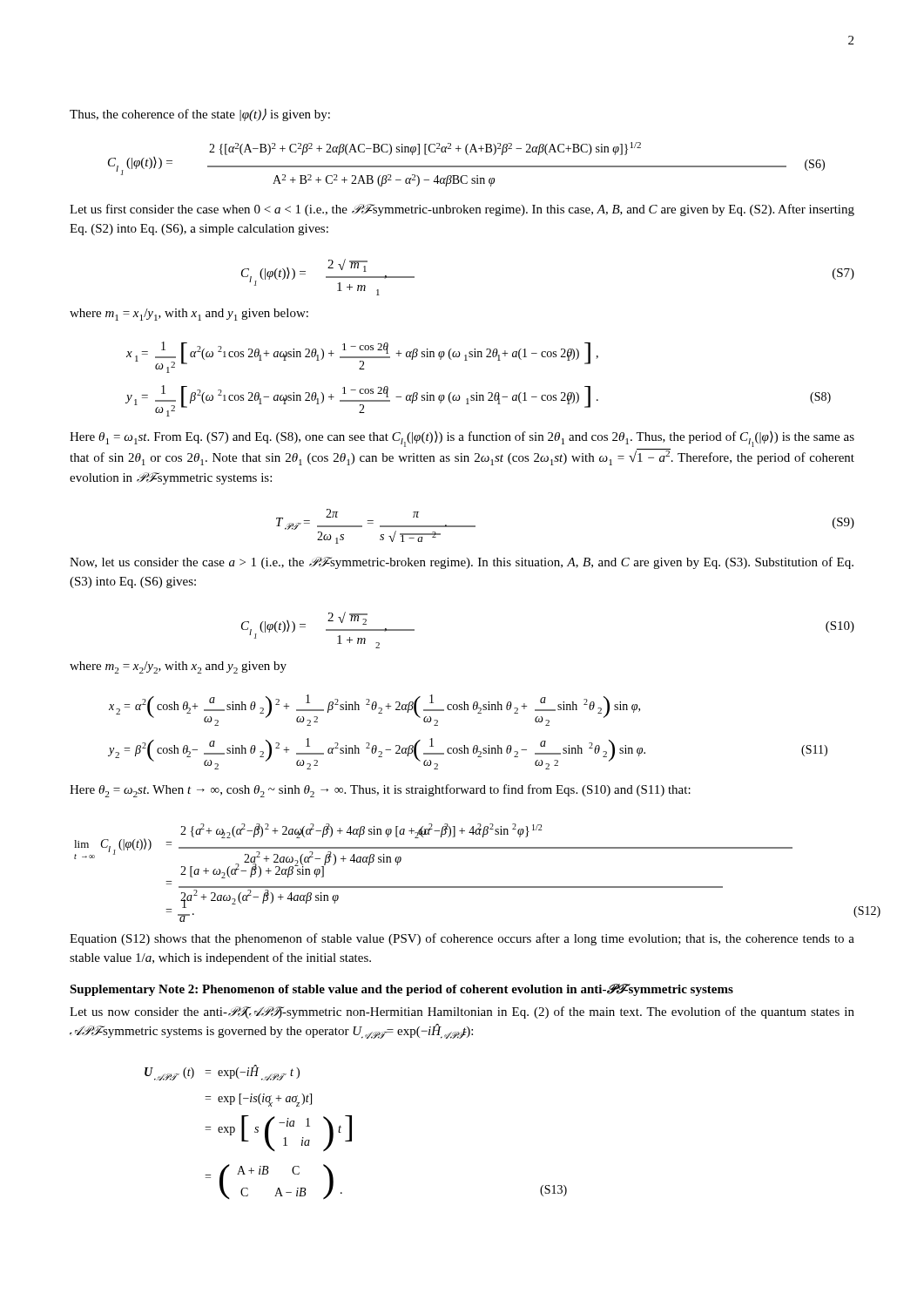Screen dimensions: 1307x924
Task: Locate the block of text that opens with "Here θ2 = ω2st. When"
Action: point(380,791)
